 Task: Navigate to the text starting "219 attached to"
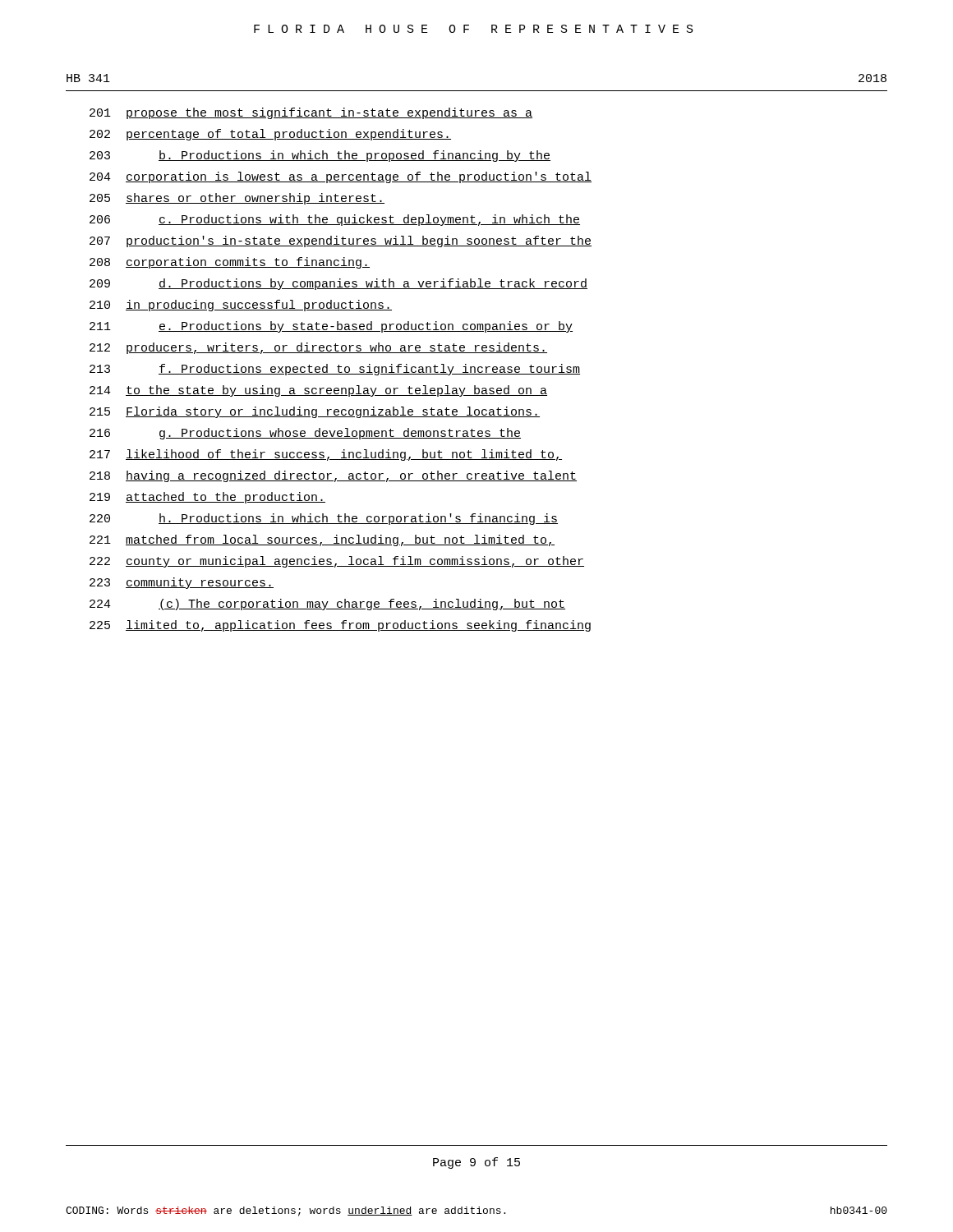207,498
